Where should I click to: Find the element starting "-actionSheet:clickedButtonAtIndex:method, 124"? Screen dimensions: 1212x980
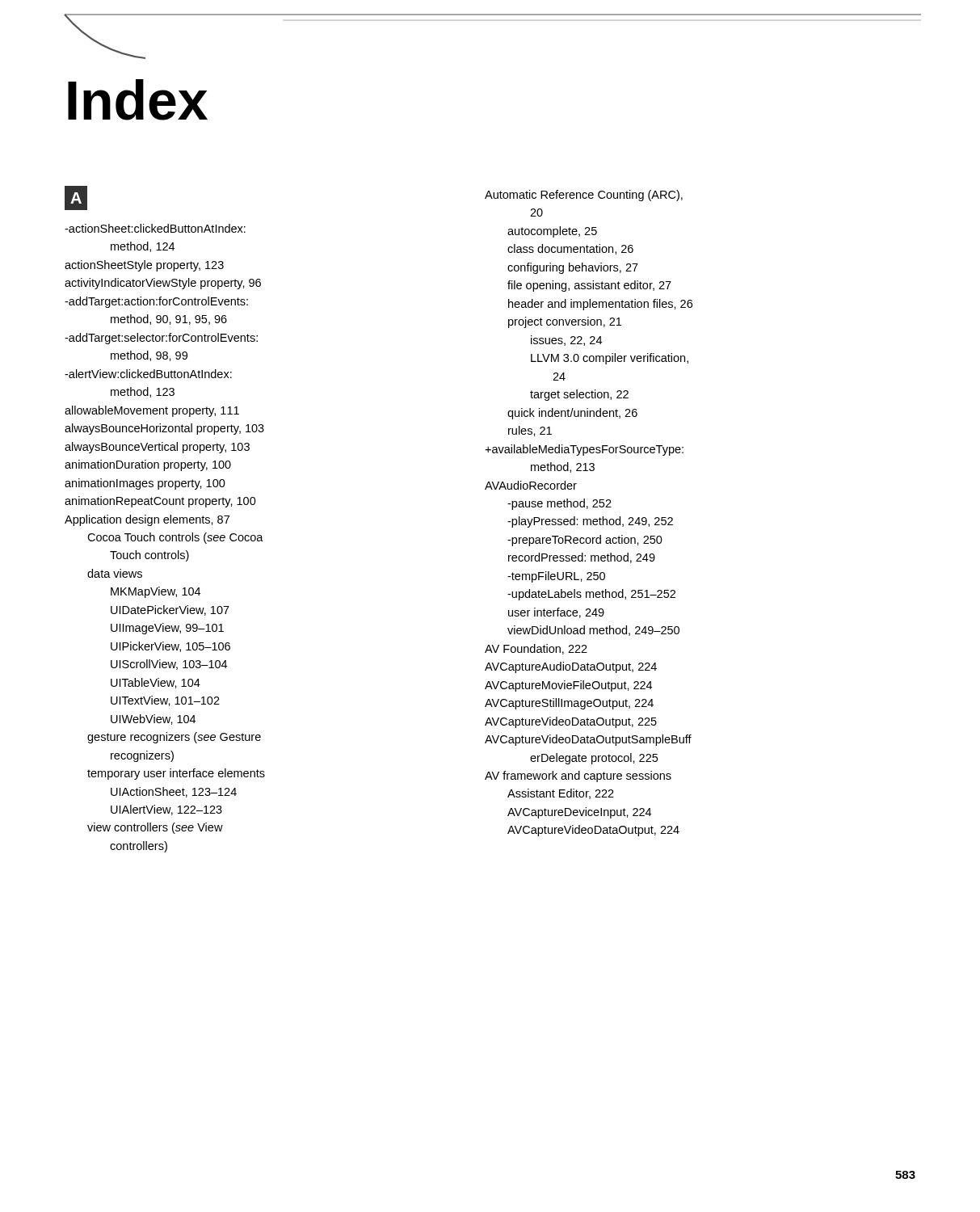point(155,228)
